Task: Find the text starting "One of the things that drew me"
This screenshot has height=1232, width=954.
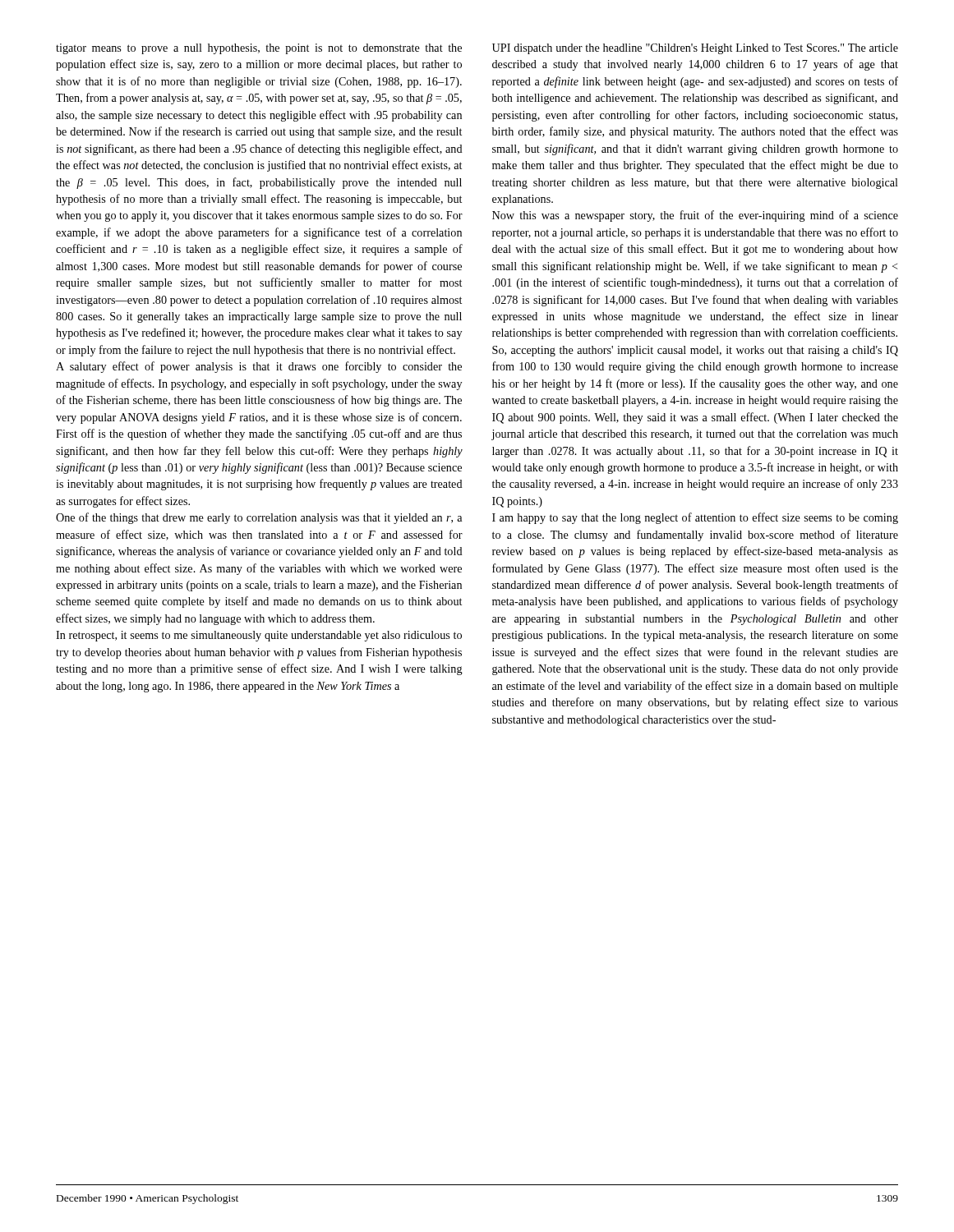Action: [x=259, y=568]
